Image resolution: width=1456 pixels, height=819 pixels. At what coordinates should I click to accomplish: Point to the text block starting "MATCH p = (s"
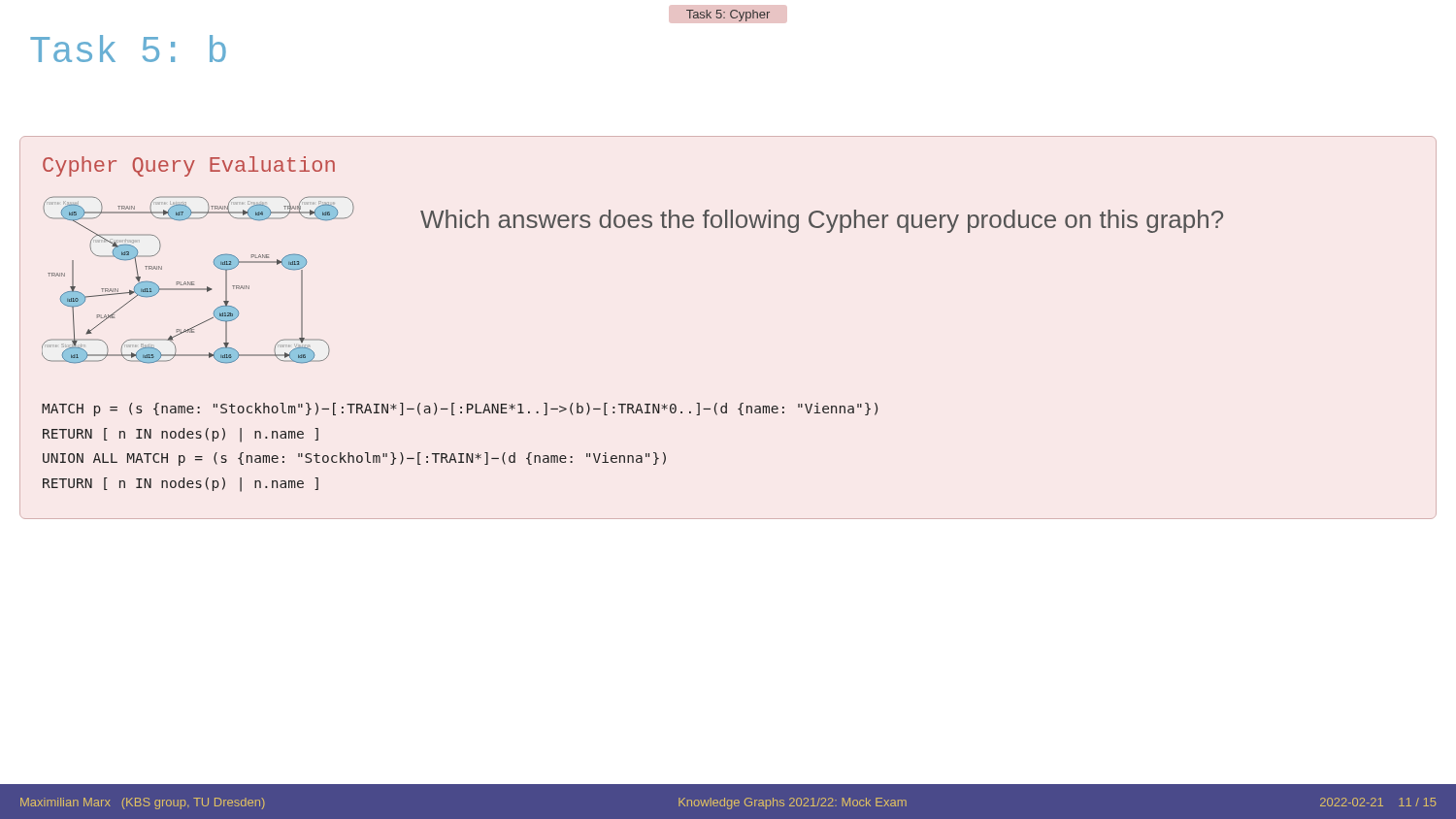[x=461, y=446]
